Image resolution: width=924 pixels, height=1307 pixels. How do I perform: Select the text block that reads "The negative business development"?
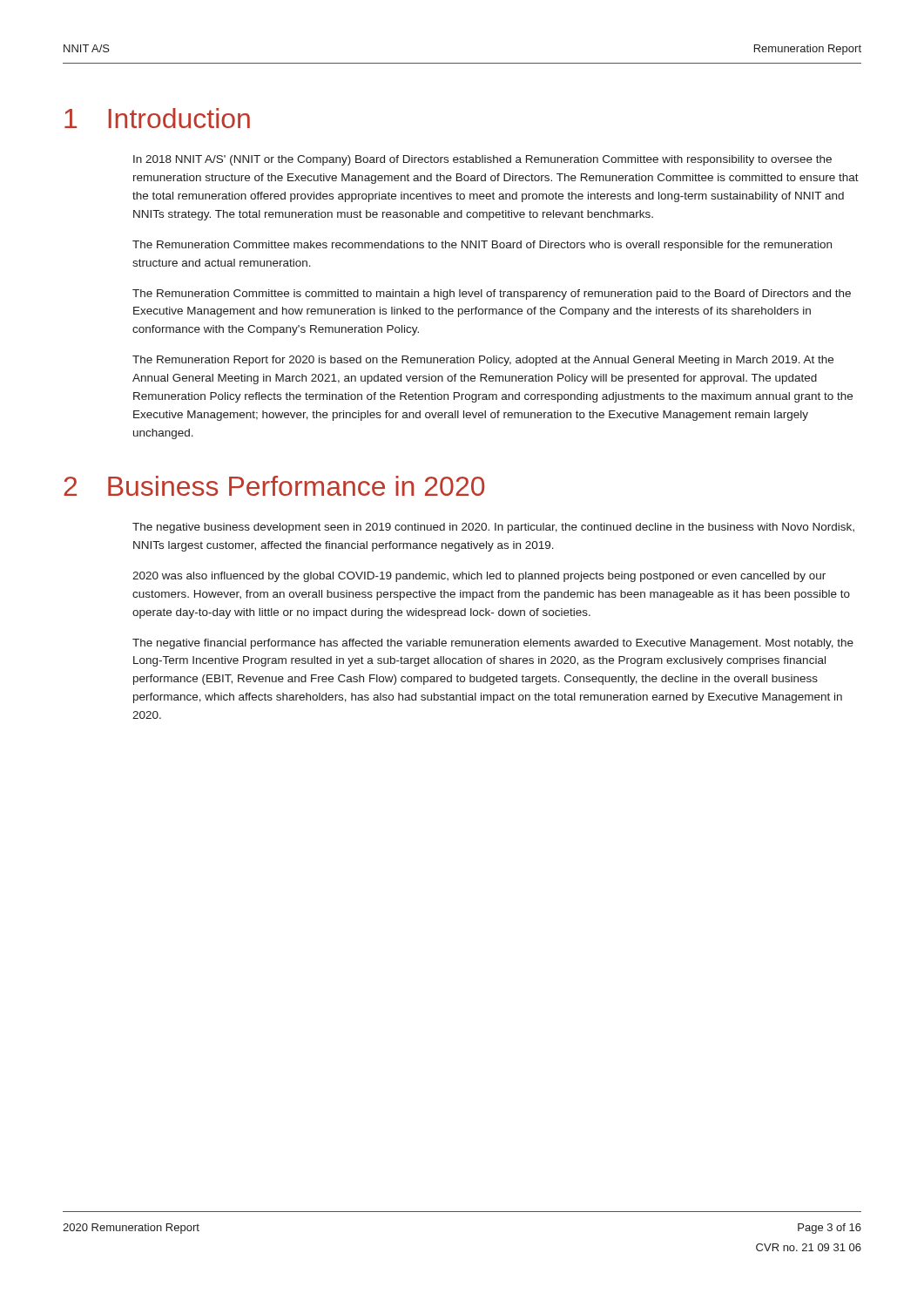[x=494, y=536]
